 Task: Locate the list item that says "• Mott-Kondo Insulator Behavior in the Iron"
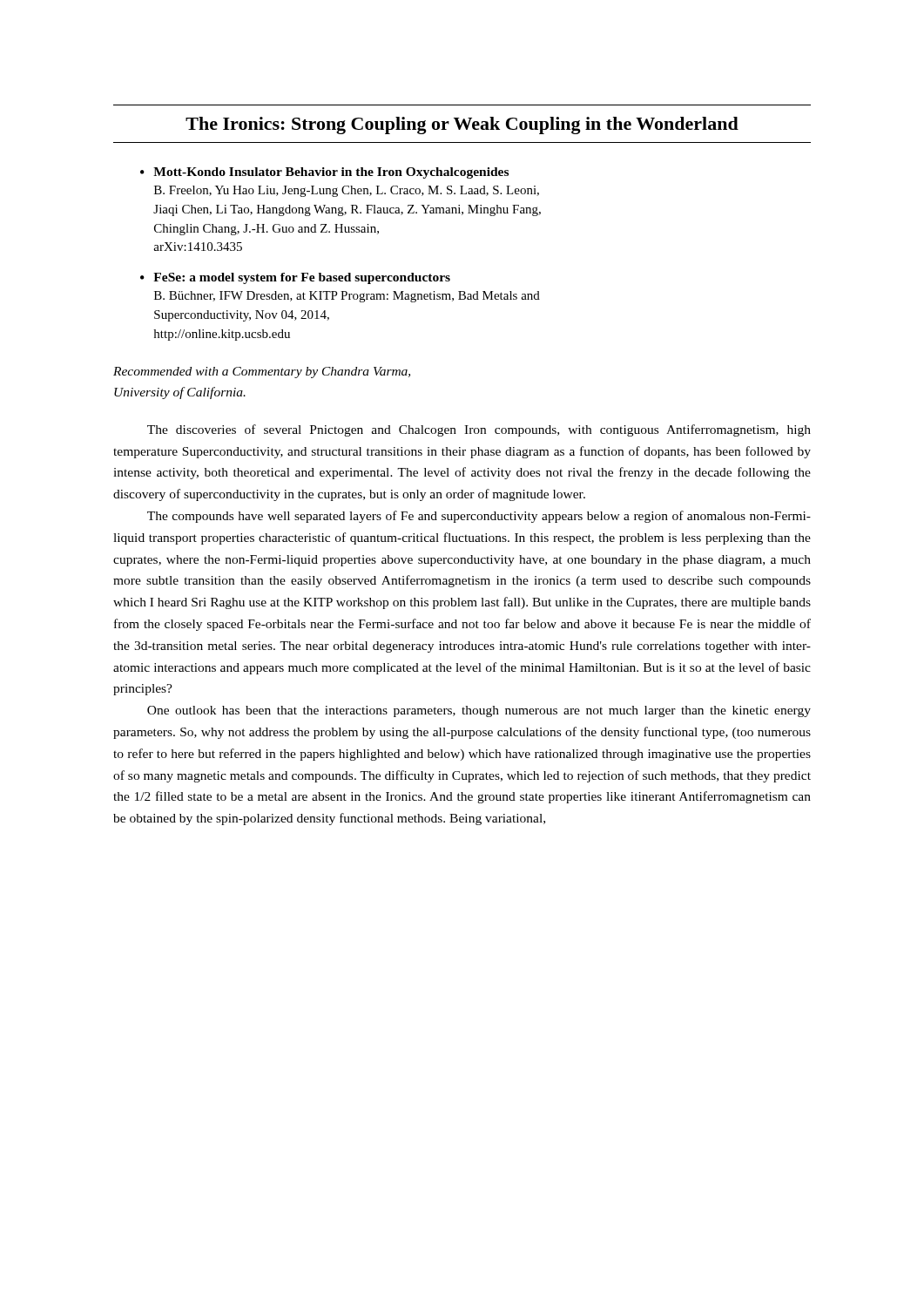475,210
